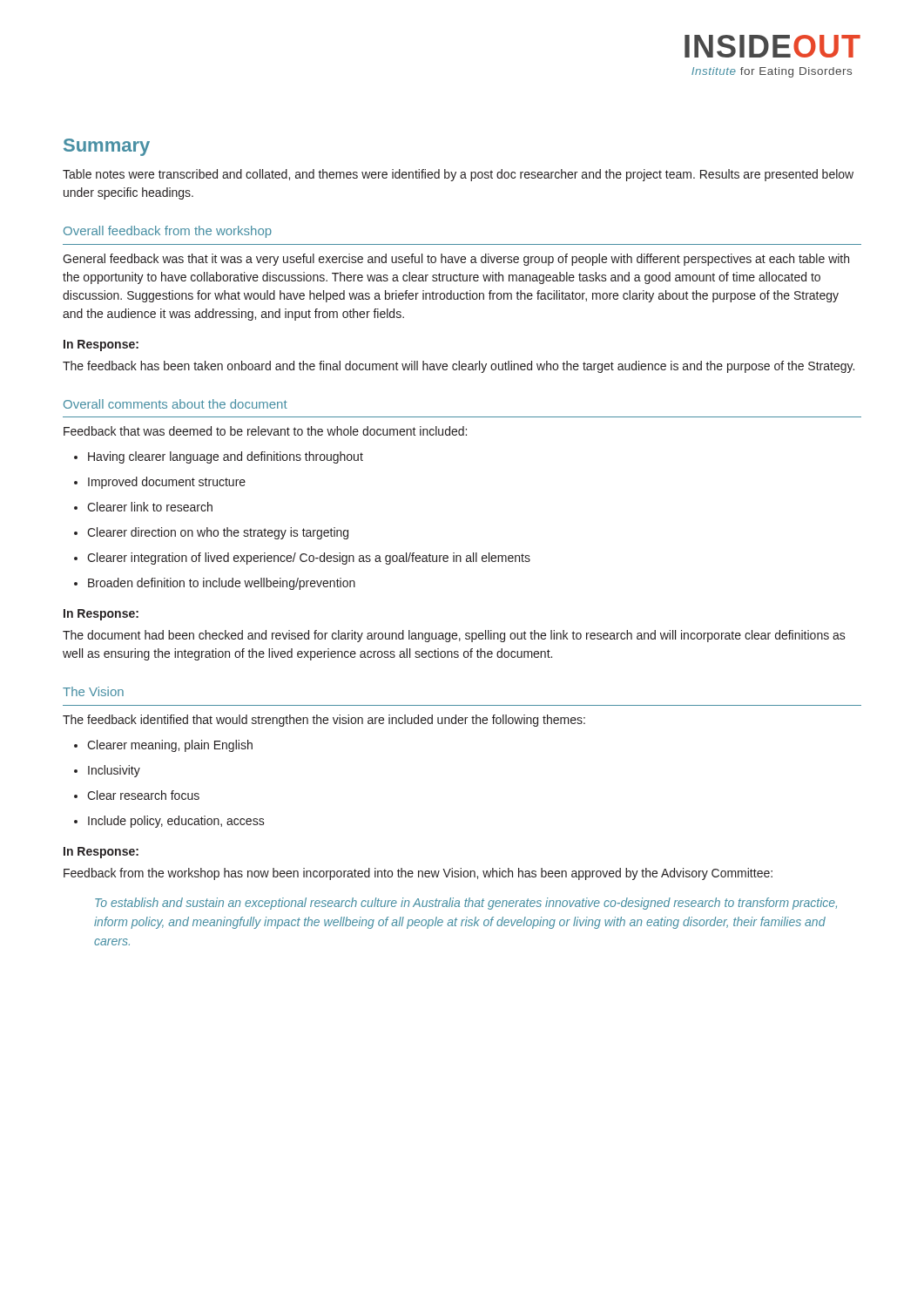Select the list item that reads "Clearer meaning, plain English"
This screenshot has width=924, height=1307.
(170, 746)
